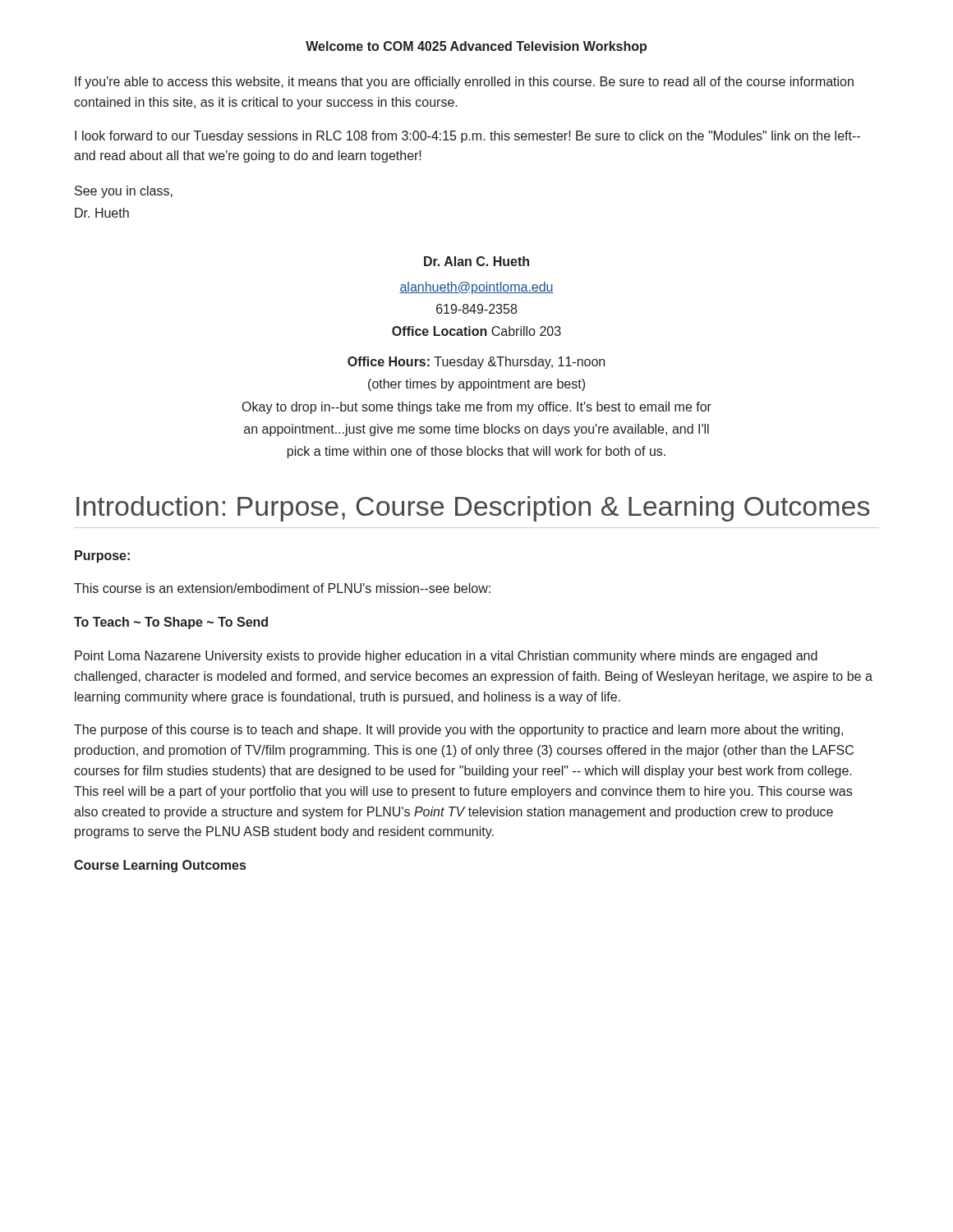Click on the text starting "This course is an extension/embodiment of"
Image resolution: width=953 pixels, height=1232 pixels.
click(x=476, y=590)
